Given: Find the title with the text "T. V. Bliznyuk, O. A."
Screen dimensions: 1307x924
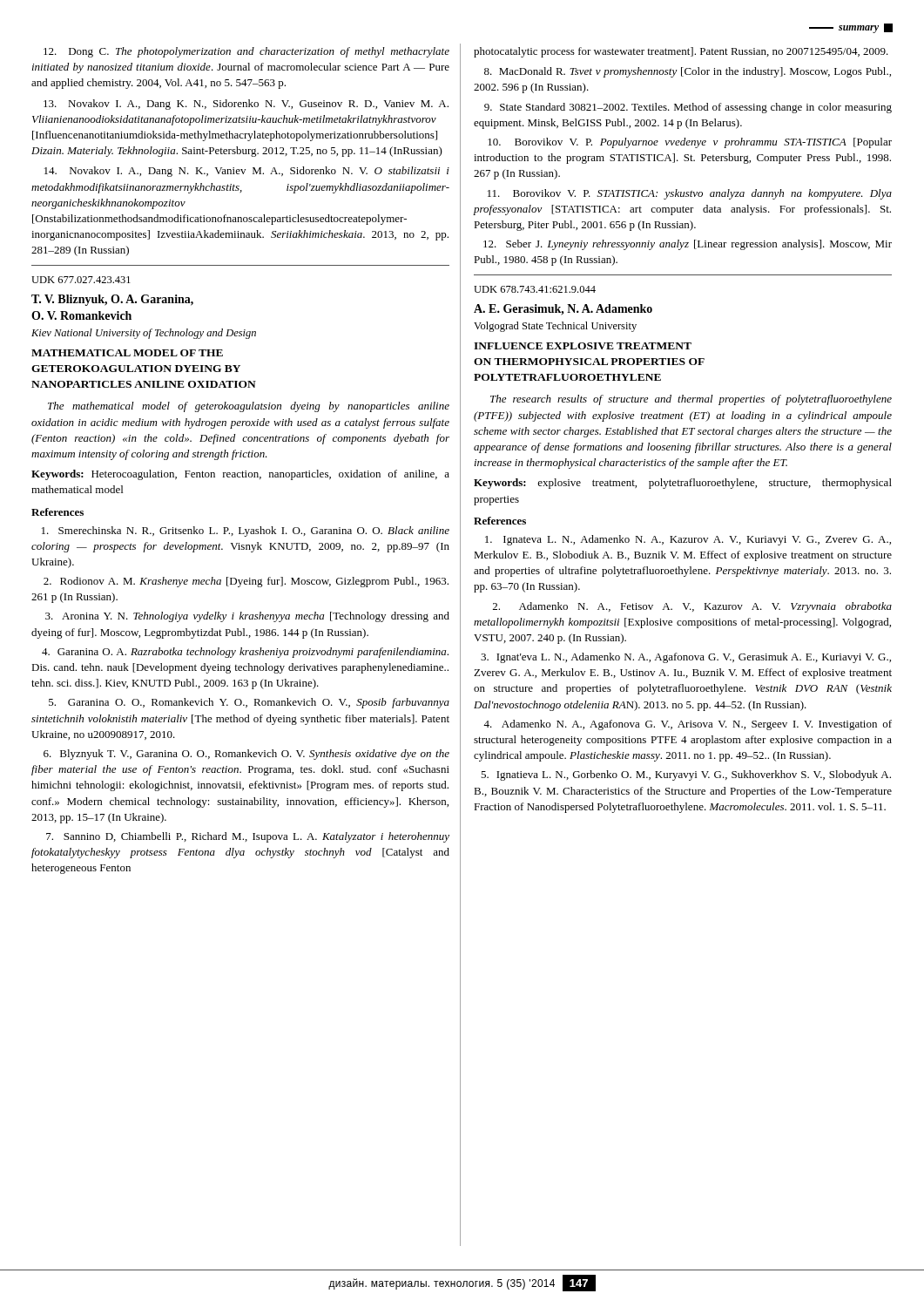Looking at the screenshot, I should coord(112,308).
